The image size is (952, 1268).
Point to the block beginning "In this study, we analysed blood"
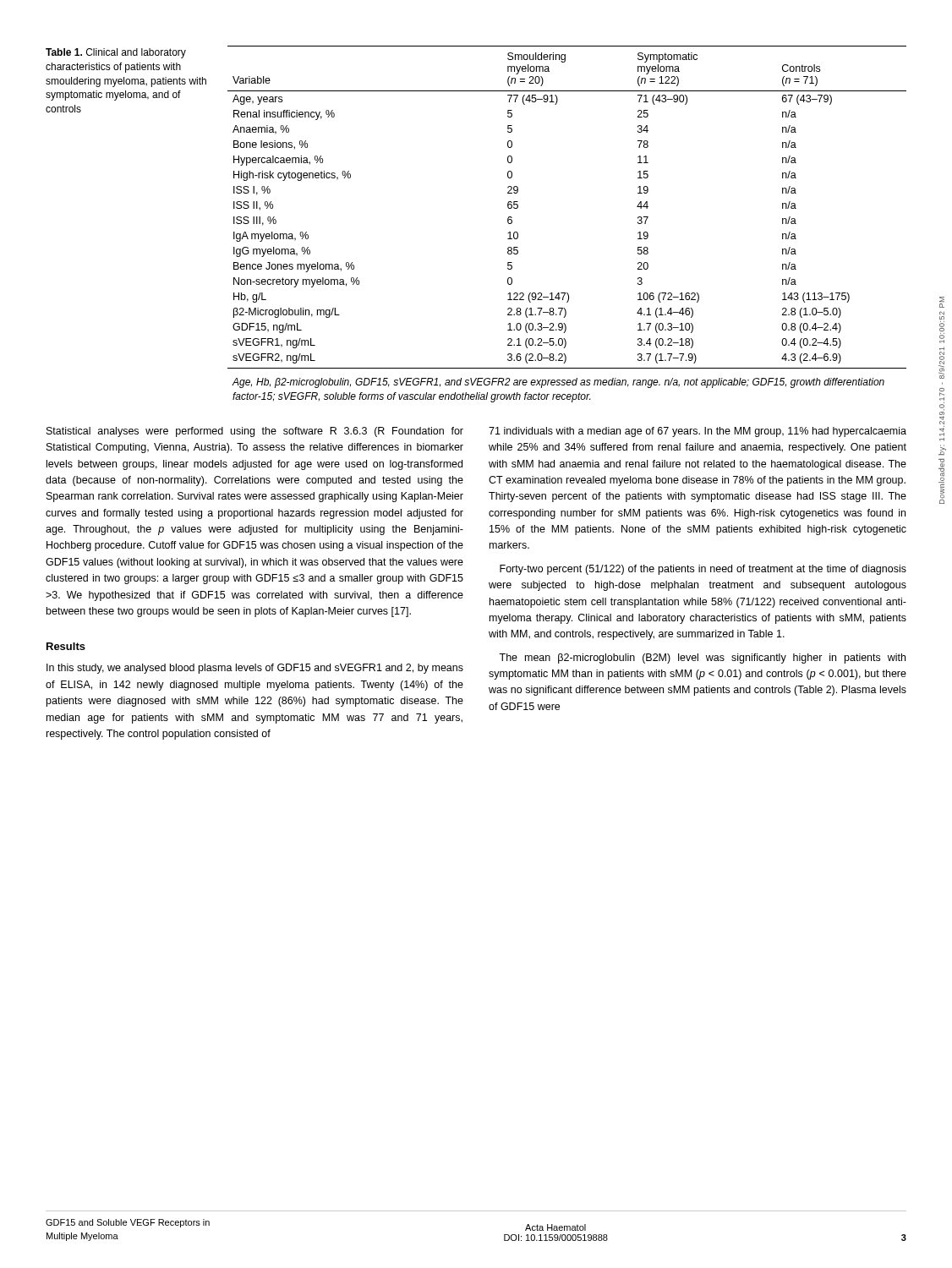[x=255, y=701]
